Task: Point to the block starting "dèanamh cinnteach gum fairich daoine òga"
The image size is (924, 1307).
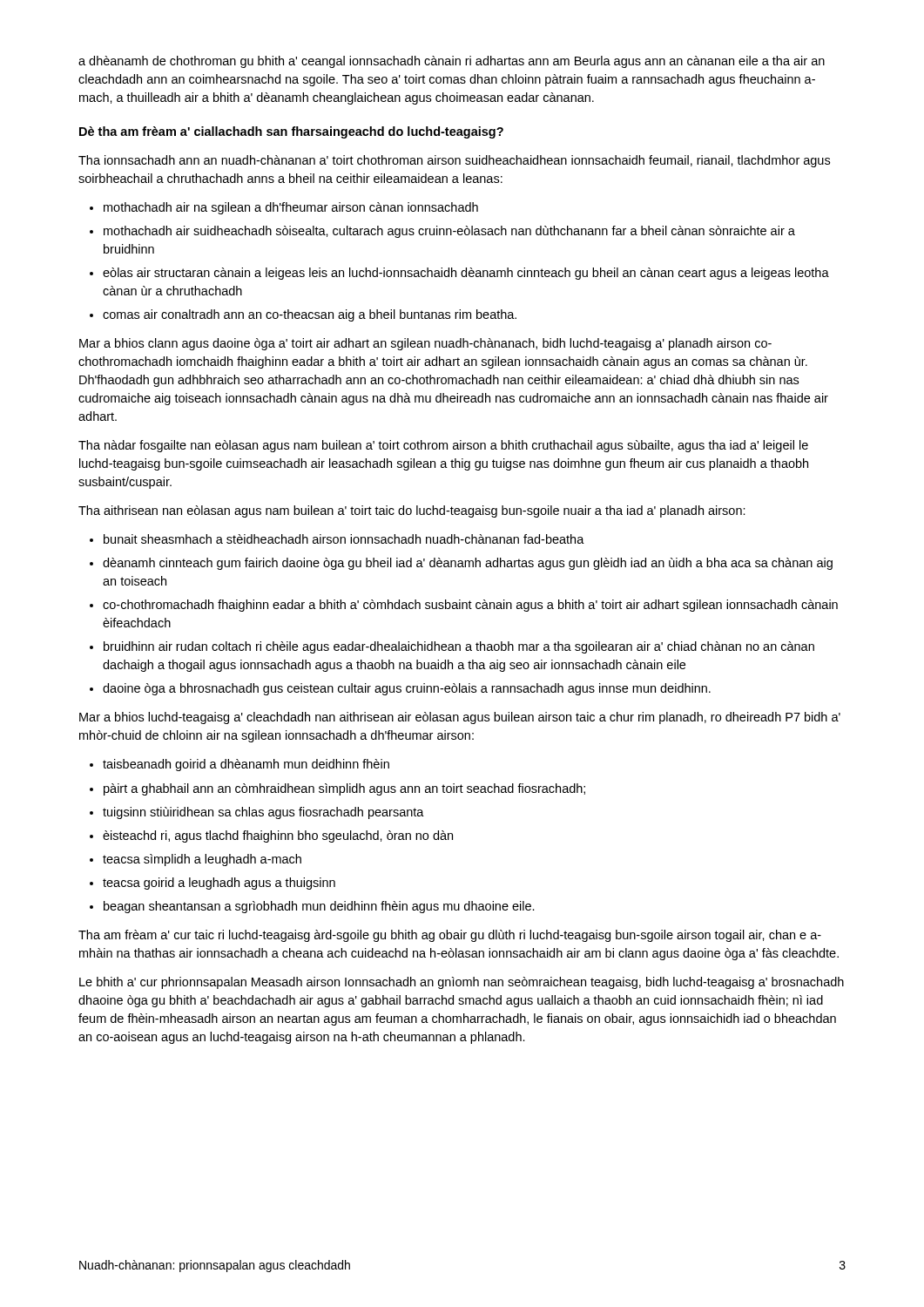Action: point(468,572)
